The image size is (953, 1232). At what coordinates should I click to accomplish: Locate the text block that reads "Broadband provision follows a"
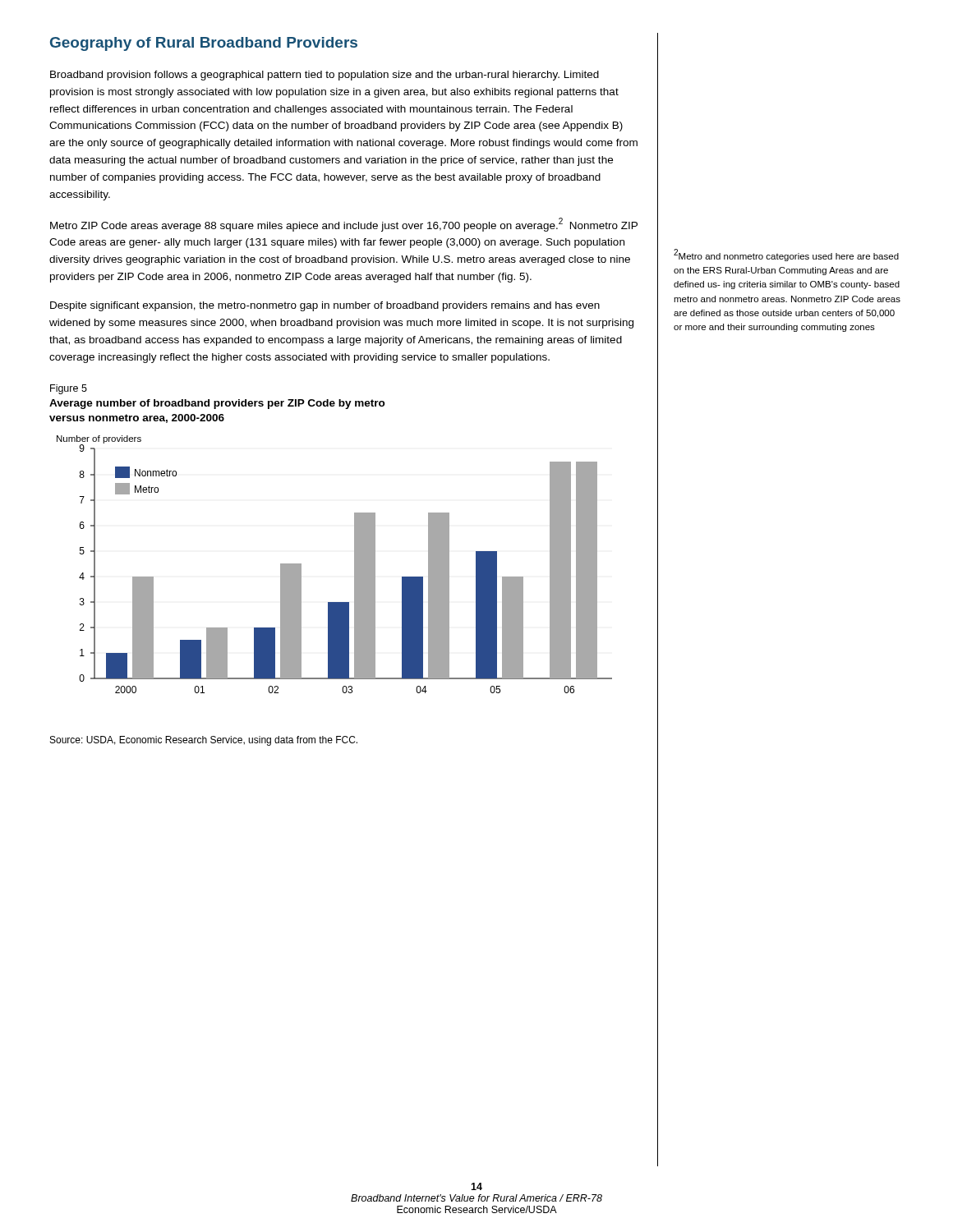pyautogui.click(x=344, y=134)
